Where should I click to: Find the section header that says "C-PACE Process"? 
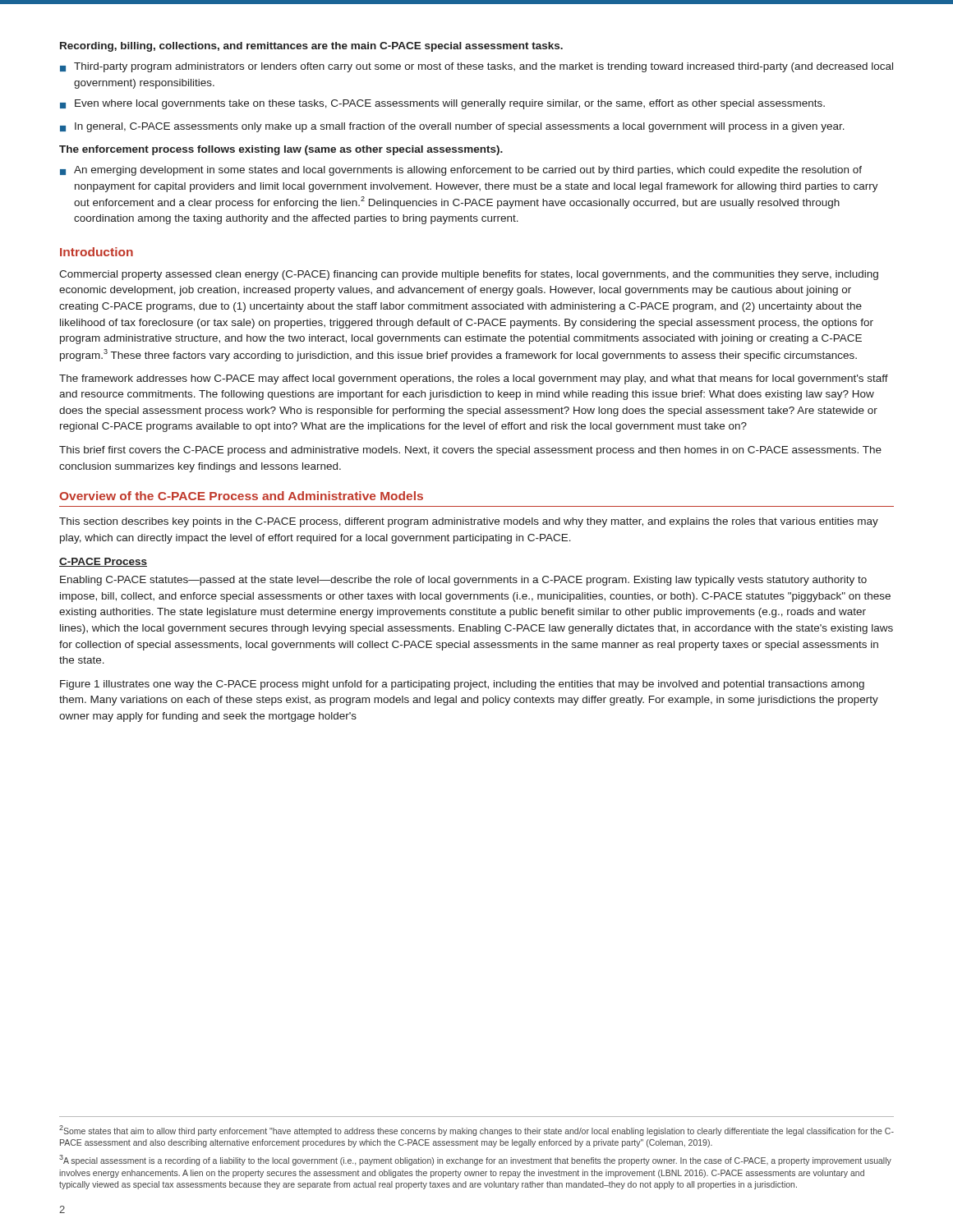tap(103, 562)
